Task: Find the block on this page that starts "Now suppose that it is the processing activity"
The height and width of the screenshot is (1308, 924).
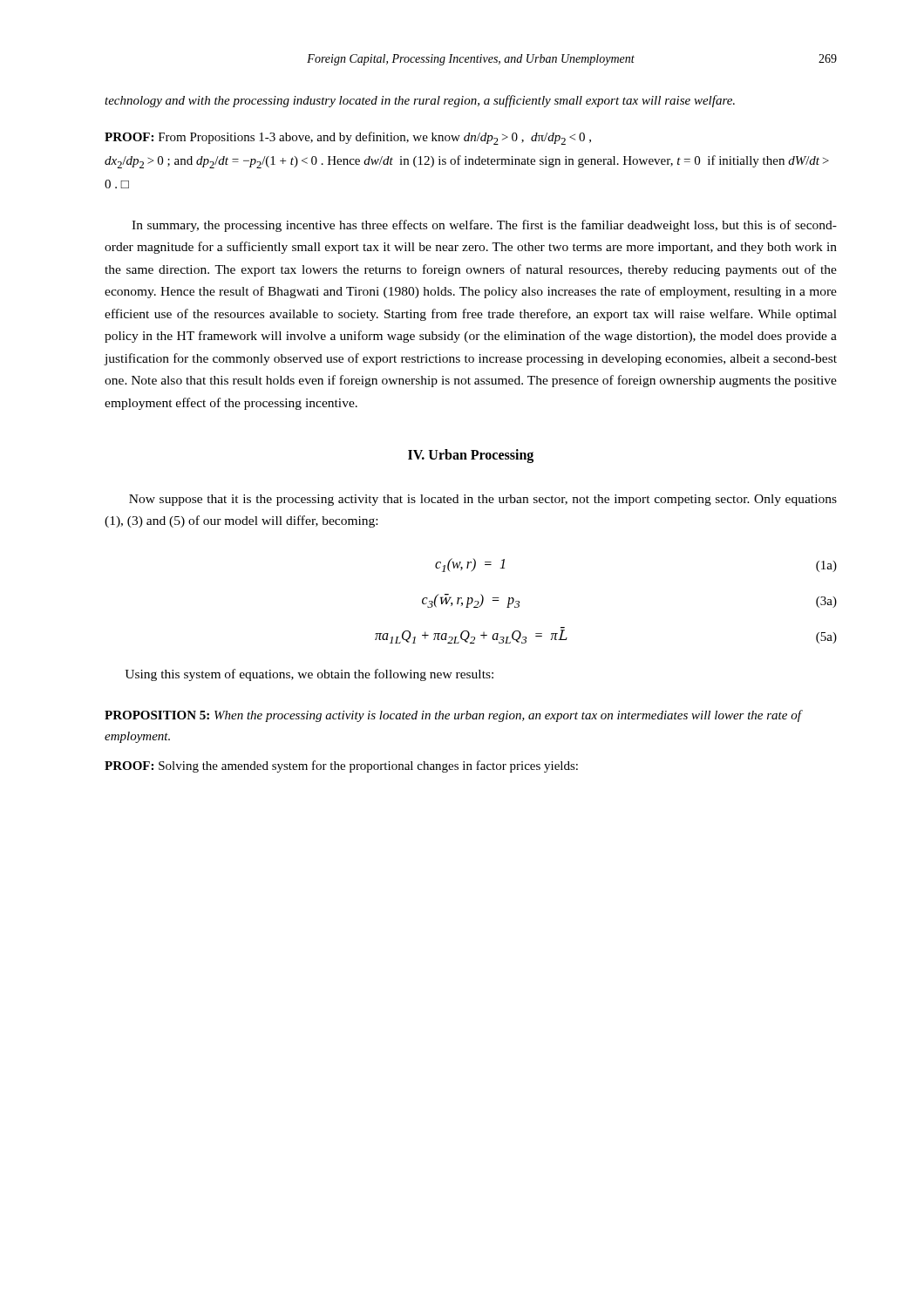Action: point(471,509)
